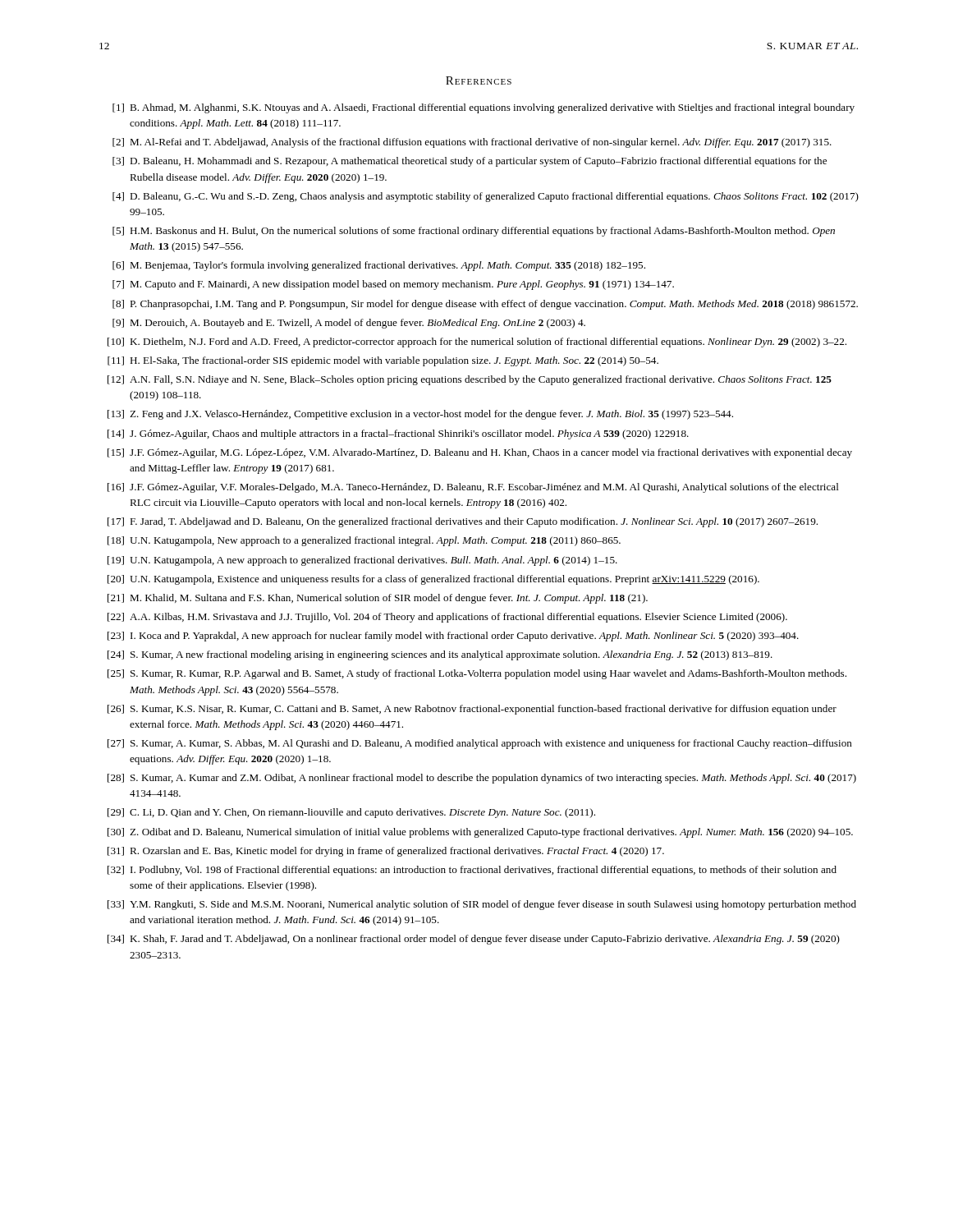Locate the list item that reads "[23] I. Koca and P. Yaprakdal, A new"
This screenshot has width=958, height=1232.
coord(479,635)
